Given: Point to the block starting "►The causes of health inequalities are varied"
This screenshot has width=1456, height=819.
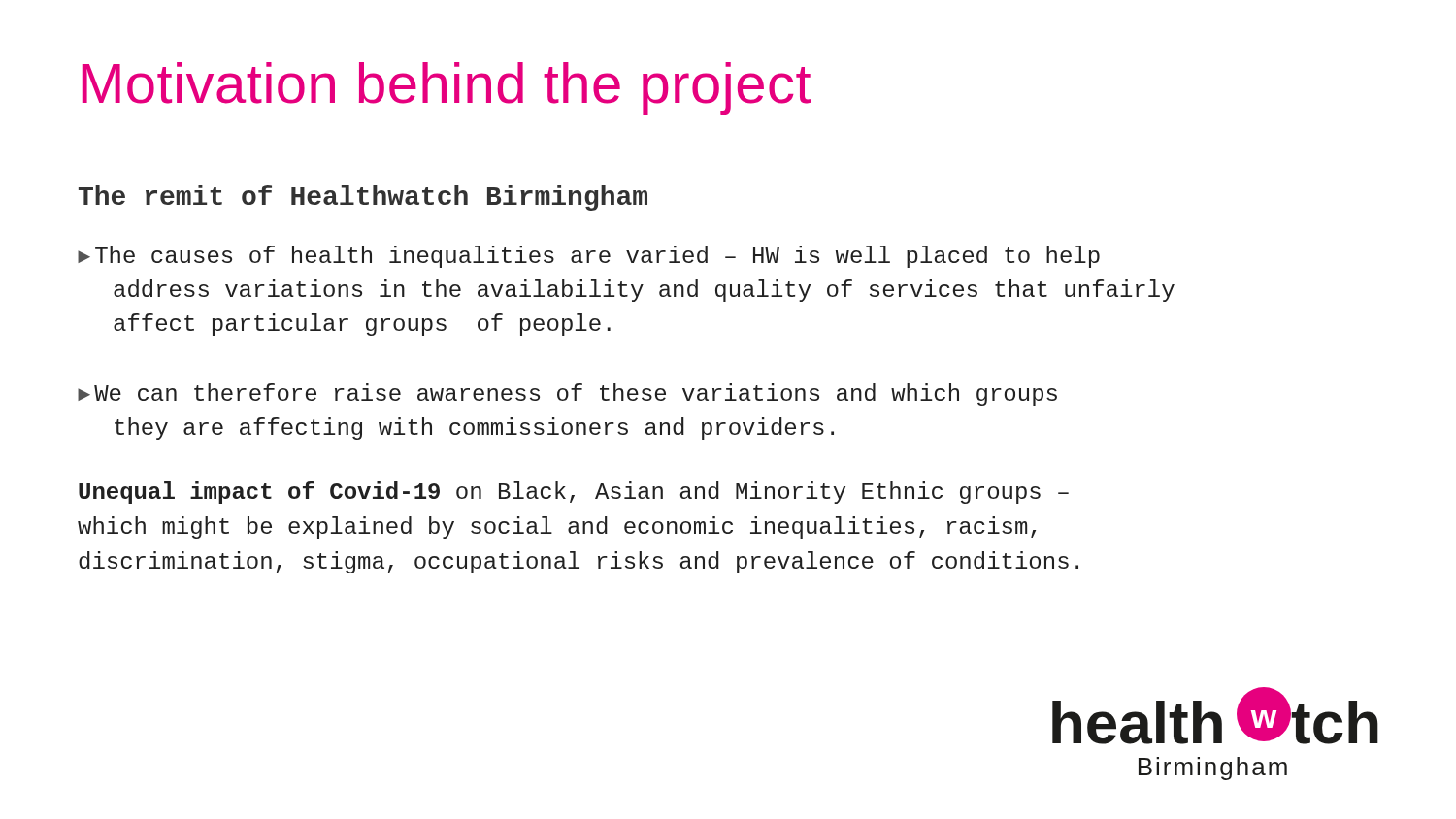Looking at the screenshot, I should tap(626, 290).
